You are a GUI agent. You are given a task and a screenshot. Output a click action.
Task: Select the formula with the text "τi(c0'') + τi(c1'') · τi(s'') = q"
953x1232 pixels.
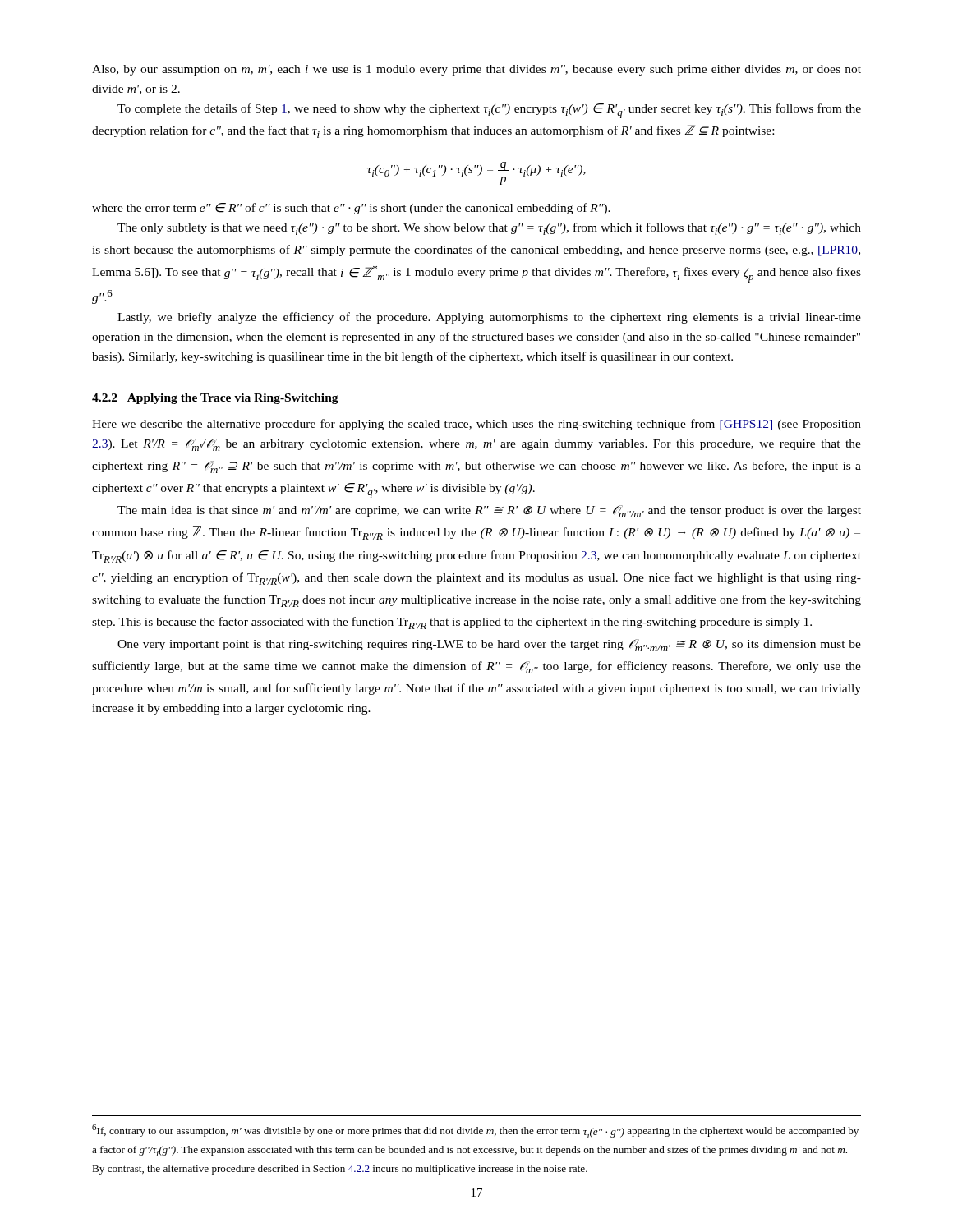[x=476, y=171]
